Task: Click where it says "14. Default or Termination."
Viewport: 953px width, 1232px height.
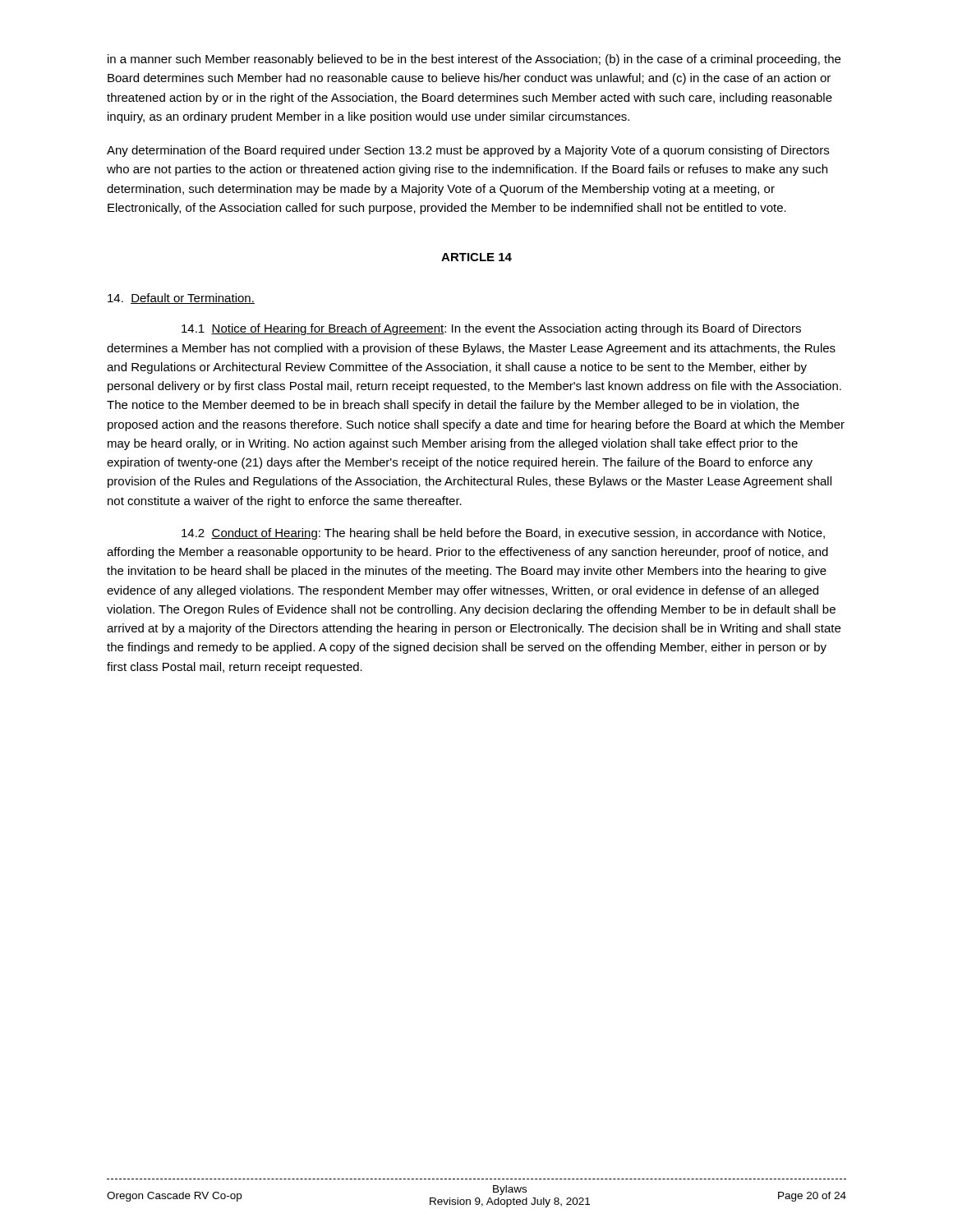Action: coord(181,298)
